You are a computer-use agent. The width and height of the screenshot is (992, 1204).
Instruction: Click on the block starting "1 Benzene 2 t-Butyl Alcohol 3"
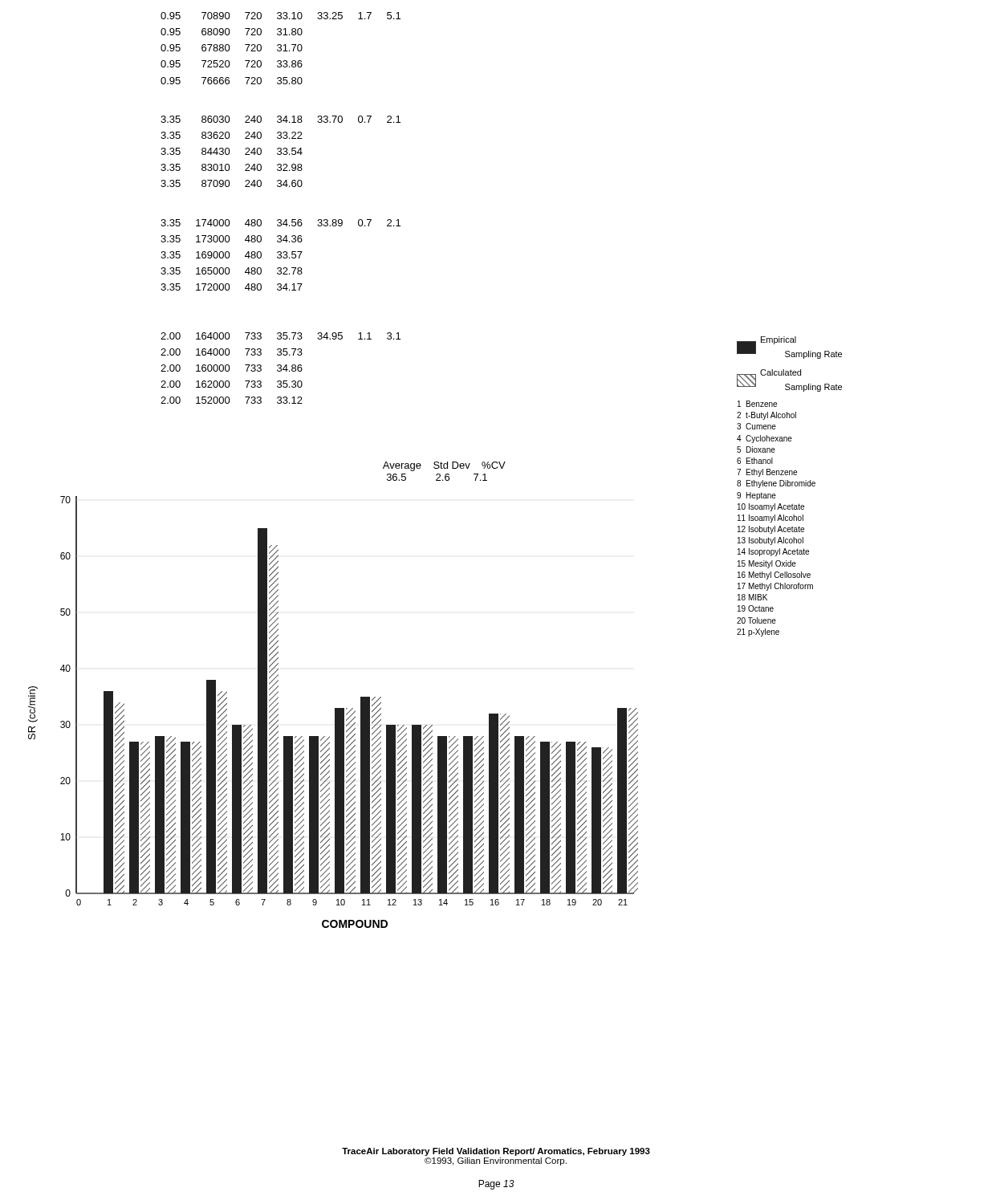pyautogui.click(x=776, y=518)
